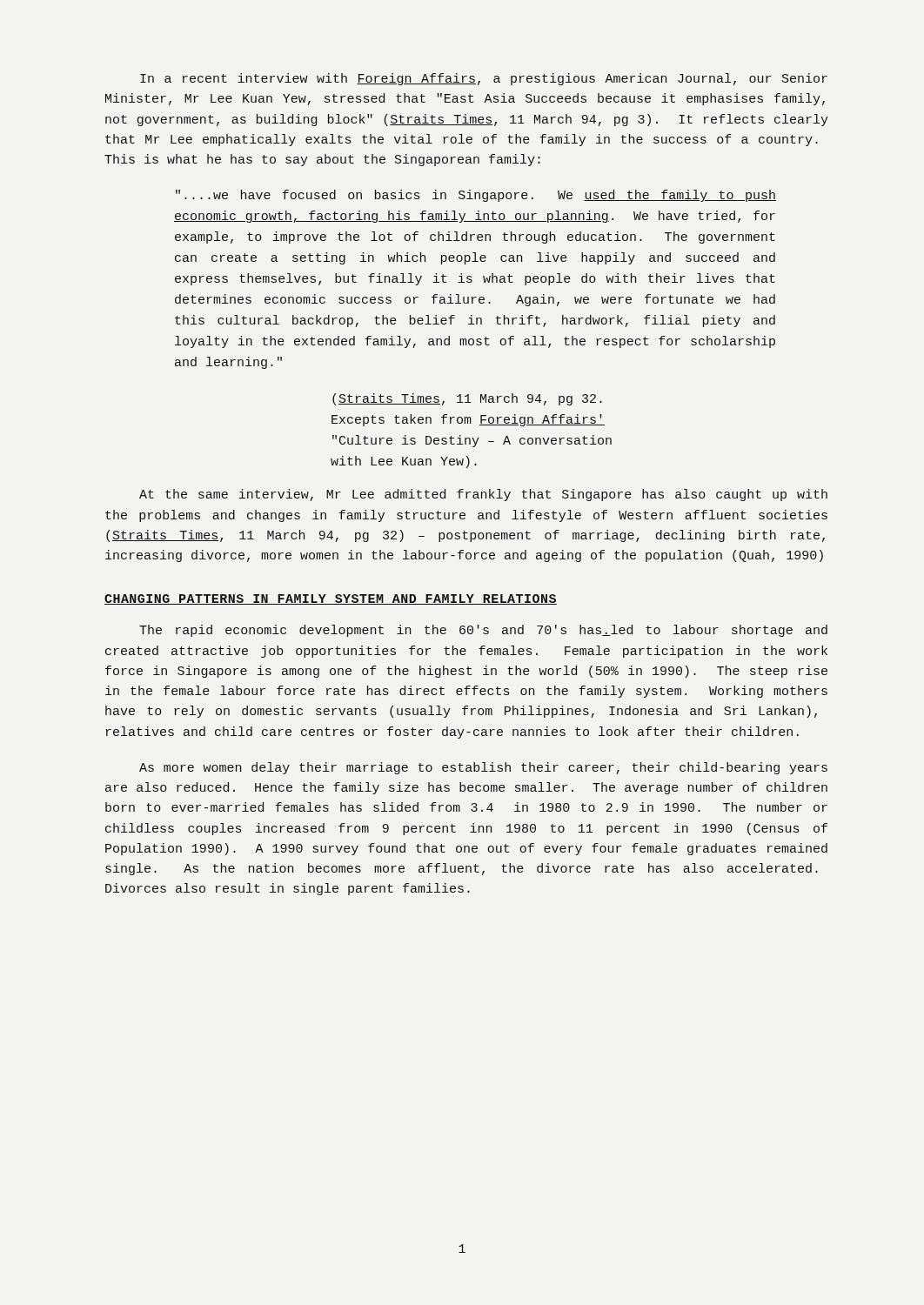This screenshot has height=1305, width=924.
Task: Navigate to the region starting "CHANGING PATTERNS IN"
Action: pyautogui.click(x=331, y=600)
